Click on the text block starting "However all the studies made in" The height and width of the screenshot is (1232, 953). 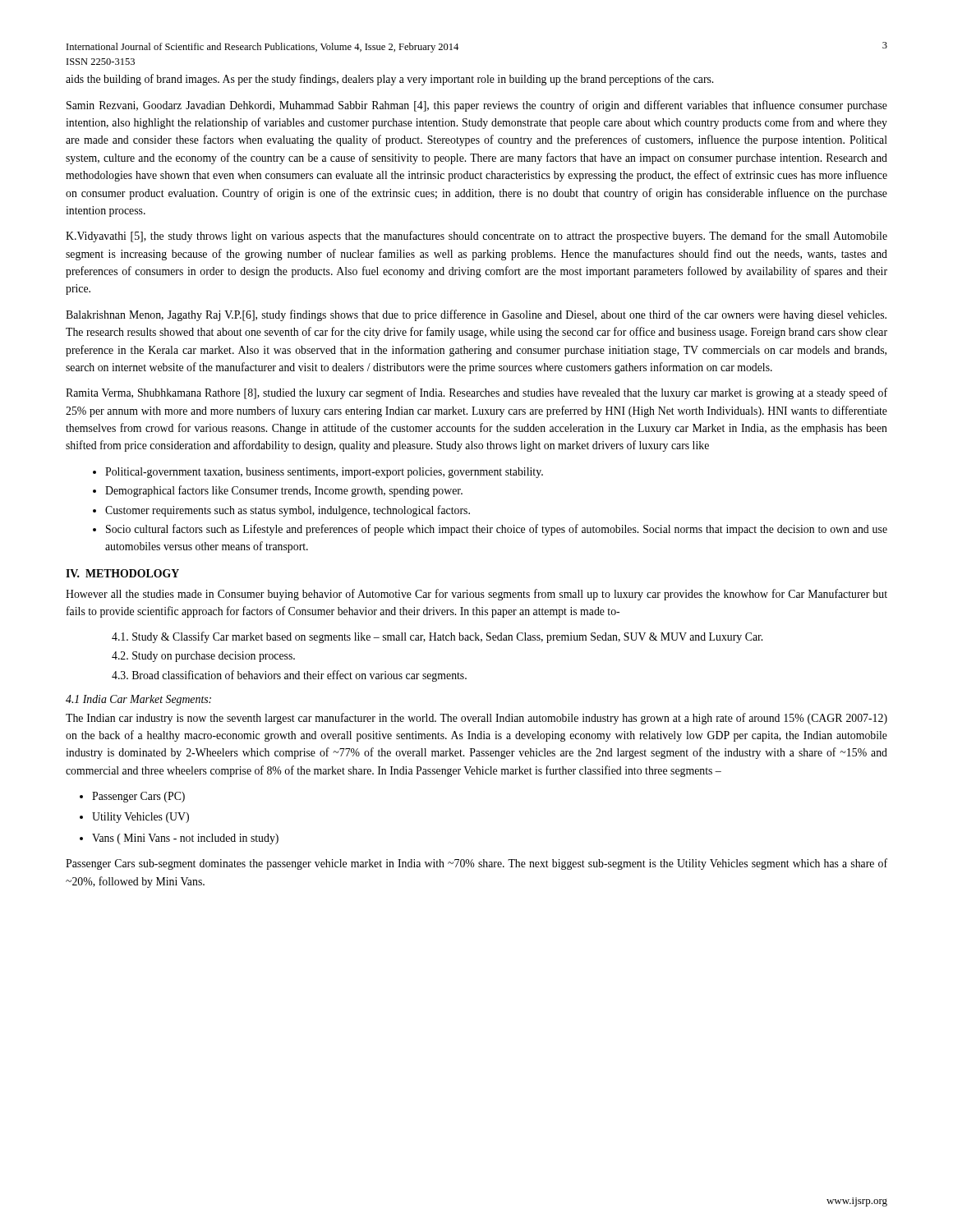click(x=476, y=603)
